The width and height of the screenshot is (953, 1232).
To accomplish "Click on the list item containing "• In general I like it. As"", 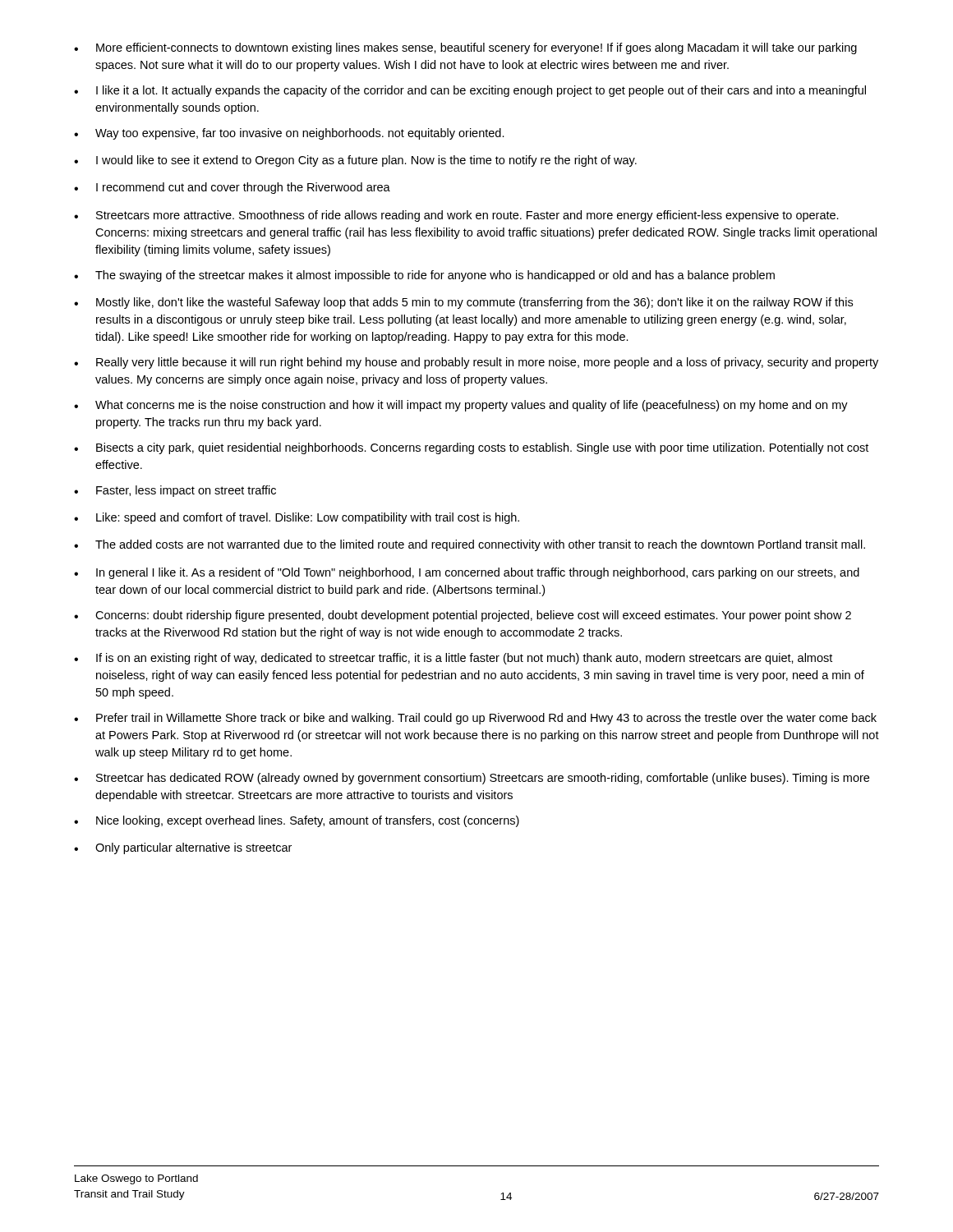I will point(476,581).
